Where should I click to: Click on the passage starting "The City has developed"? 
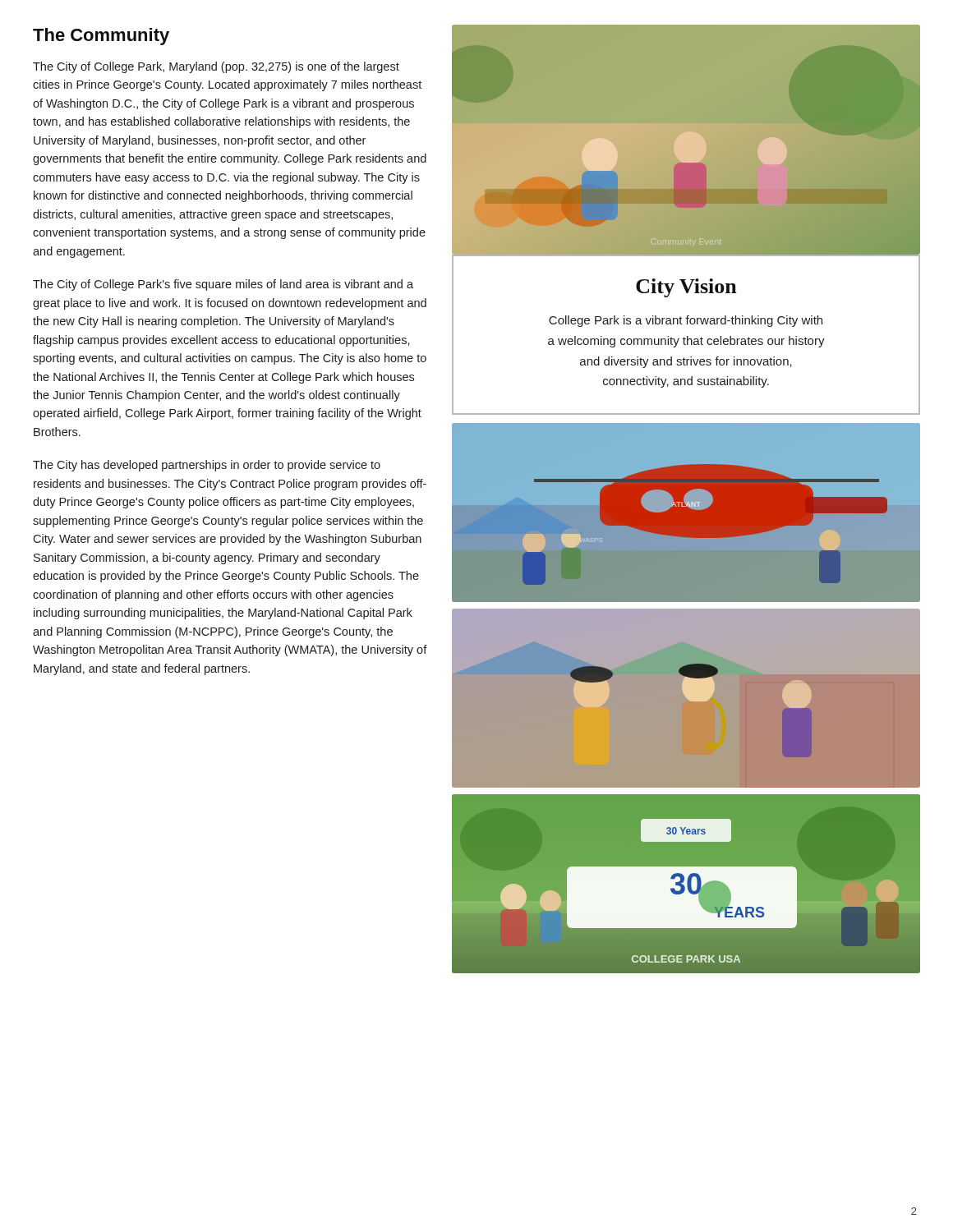[230, 567]
